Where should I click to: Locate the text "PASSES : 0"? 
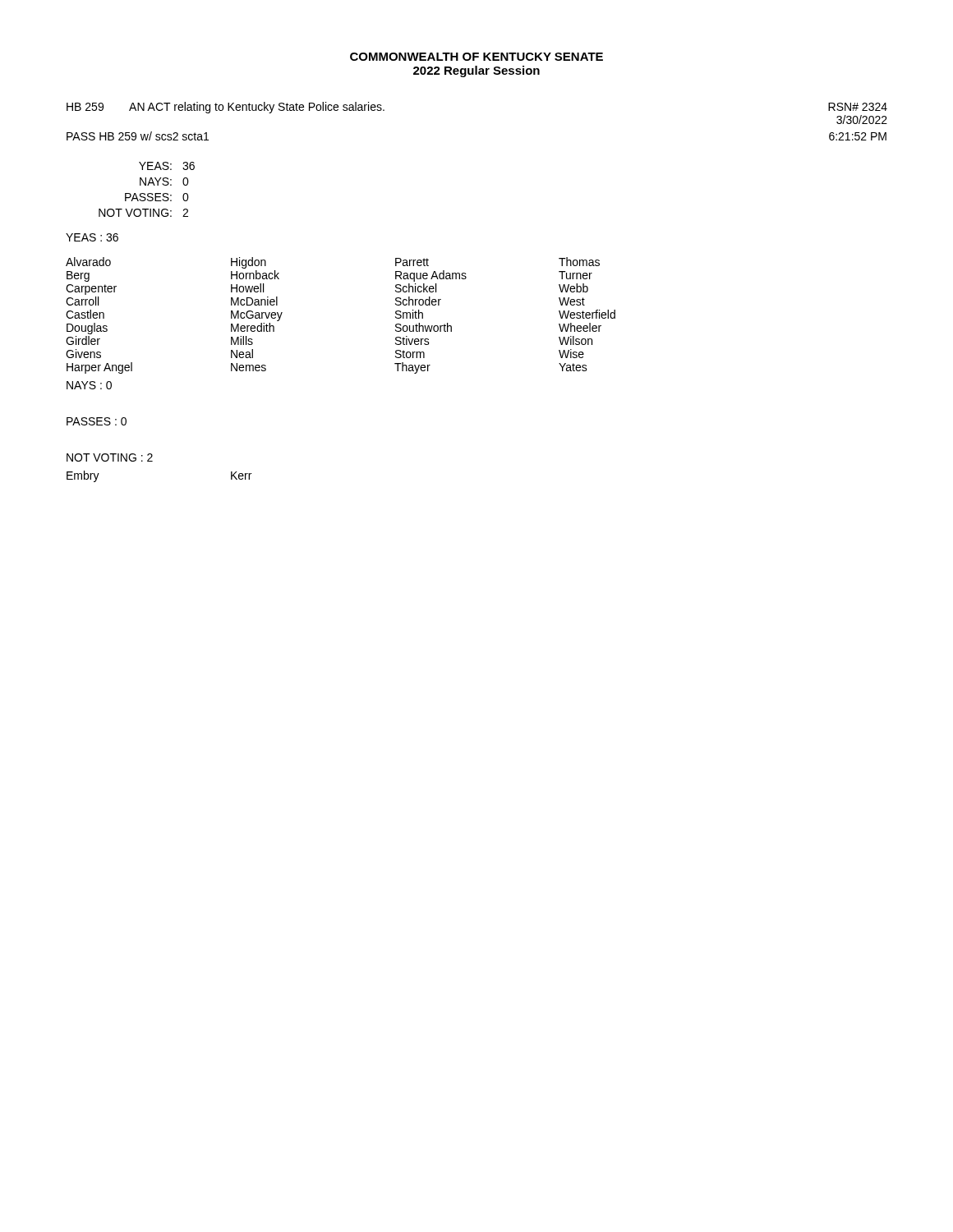[96, 421]
